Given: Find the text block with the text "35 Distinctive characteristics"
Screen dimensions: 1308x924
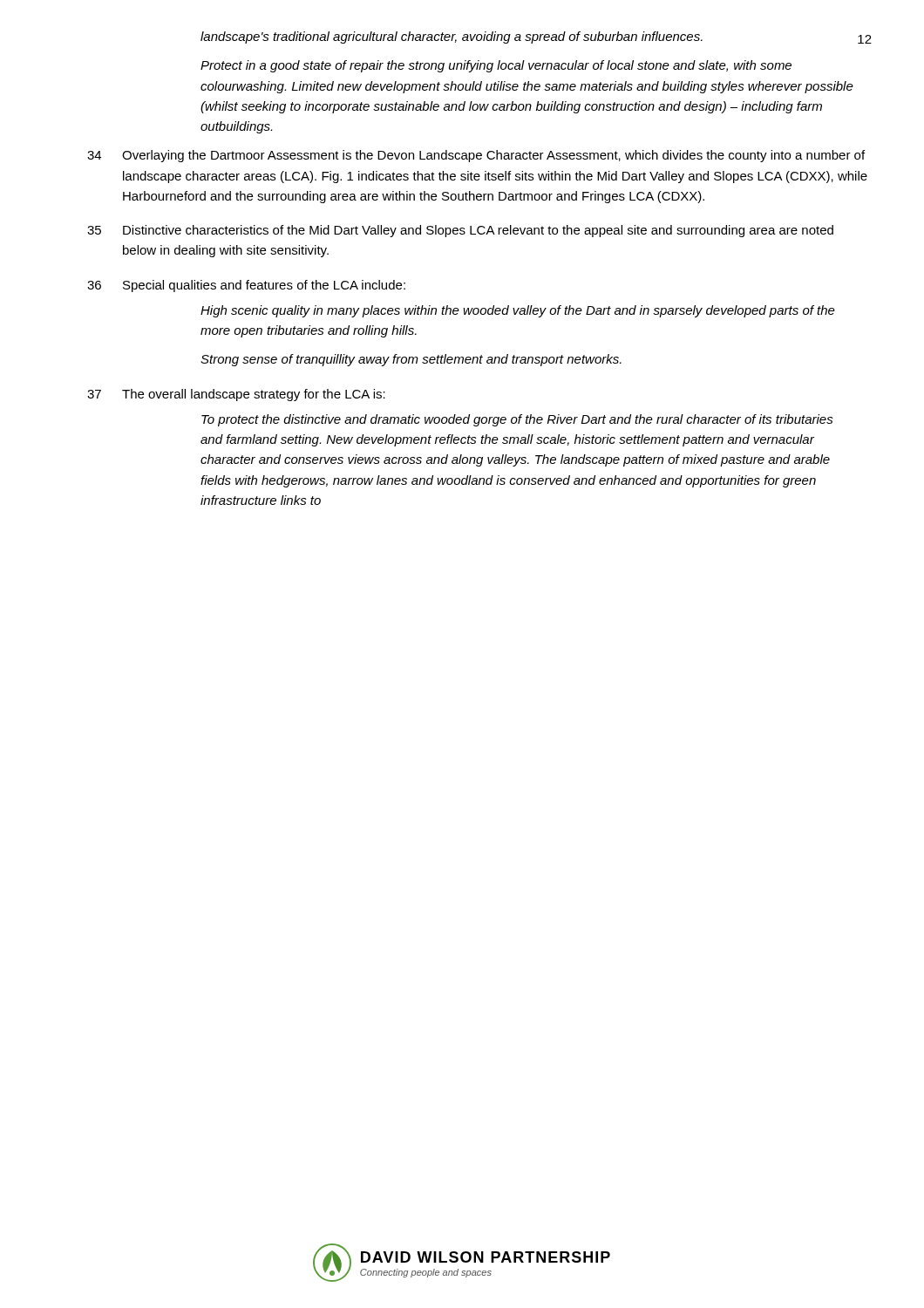Looking at the screenshot, I should click(479, 240).
